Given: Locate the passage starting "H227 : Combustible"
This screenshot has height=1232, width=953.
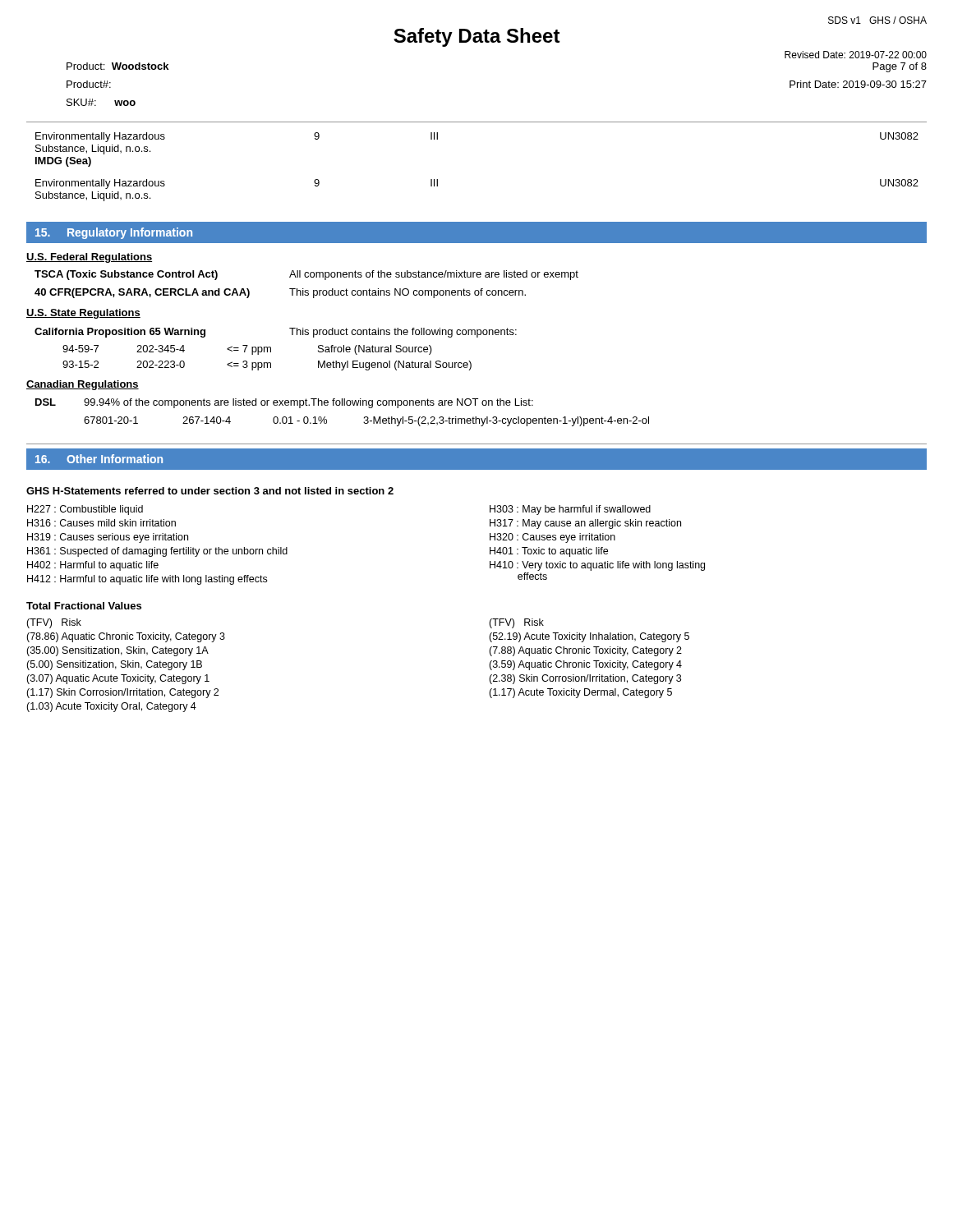Looking at the screenshot, I should pyautogui.click(x=85, y=509).
